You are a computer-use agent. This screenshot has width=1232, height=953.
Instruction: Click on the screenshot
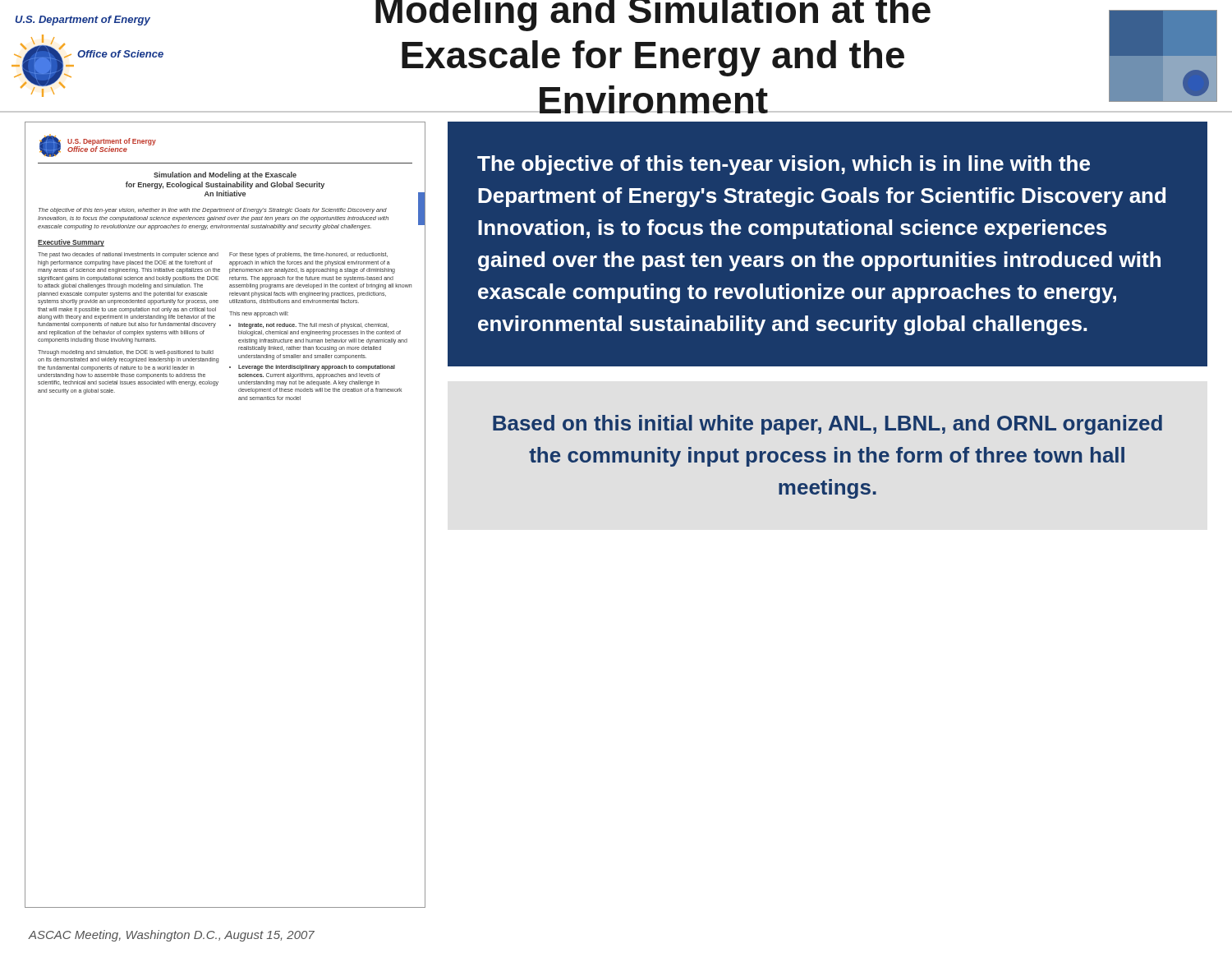(225, 515)
